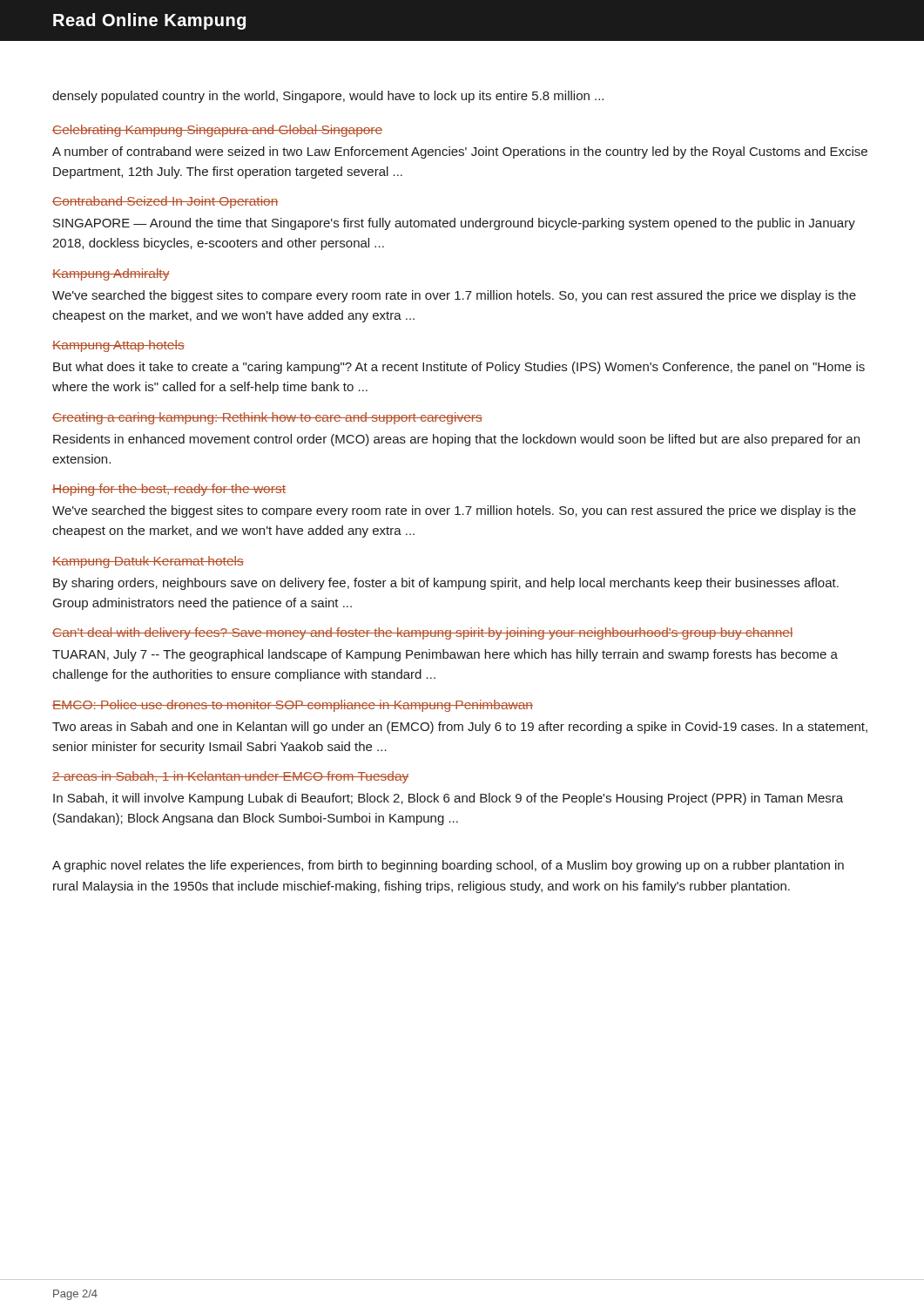Locate the block of text that opens with "In Sabah, it will involve Kampung"

[448, 808]
